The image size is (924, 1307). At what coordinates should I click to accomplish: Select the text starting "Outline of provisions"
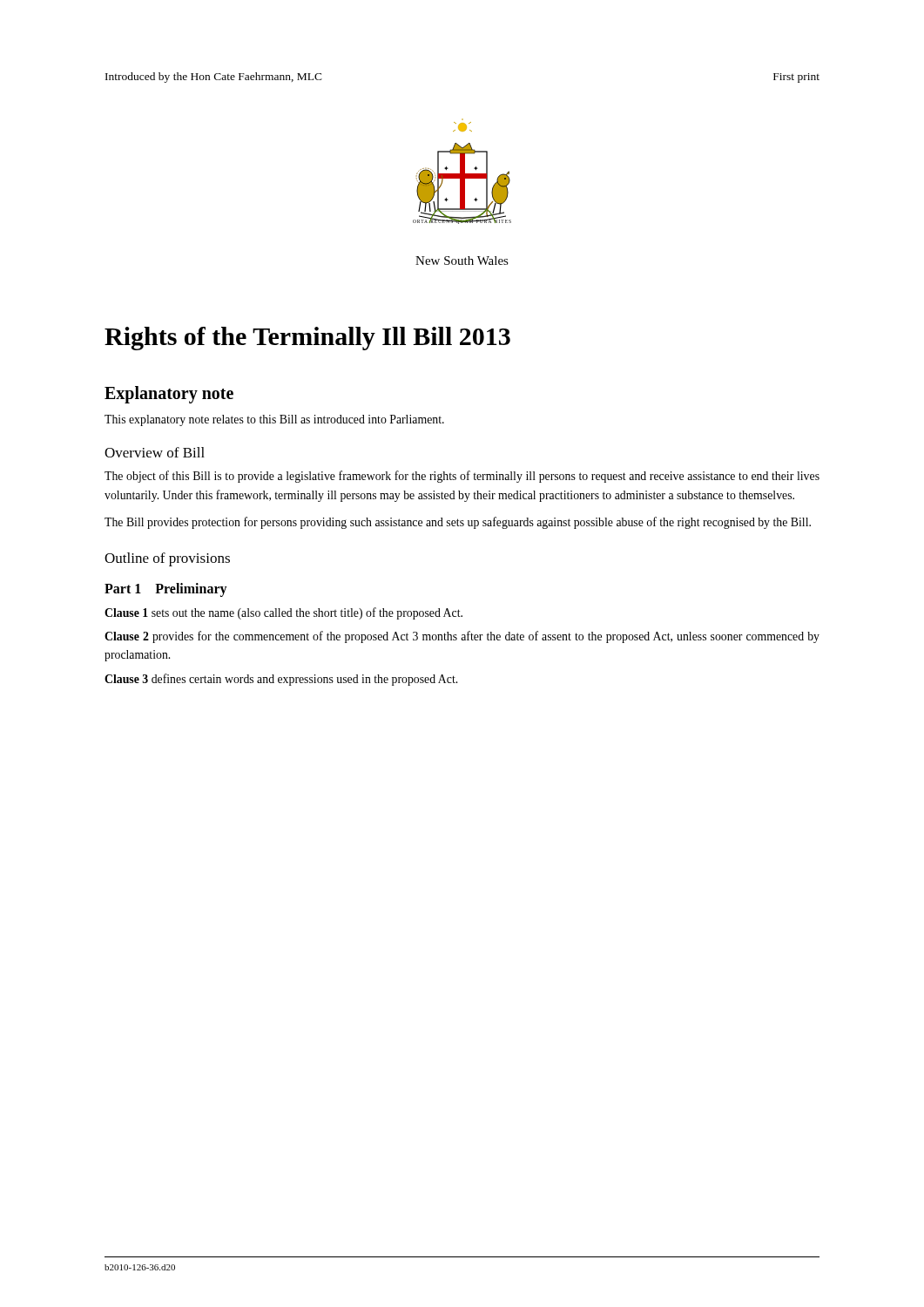click(167, 558)
